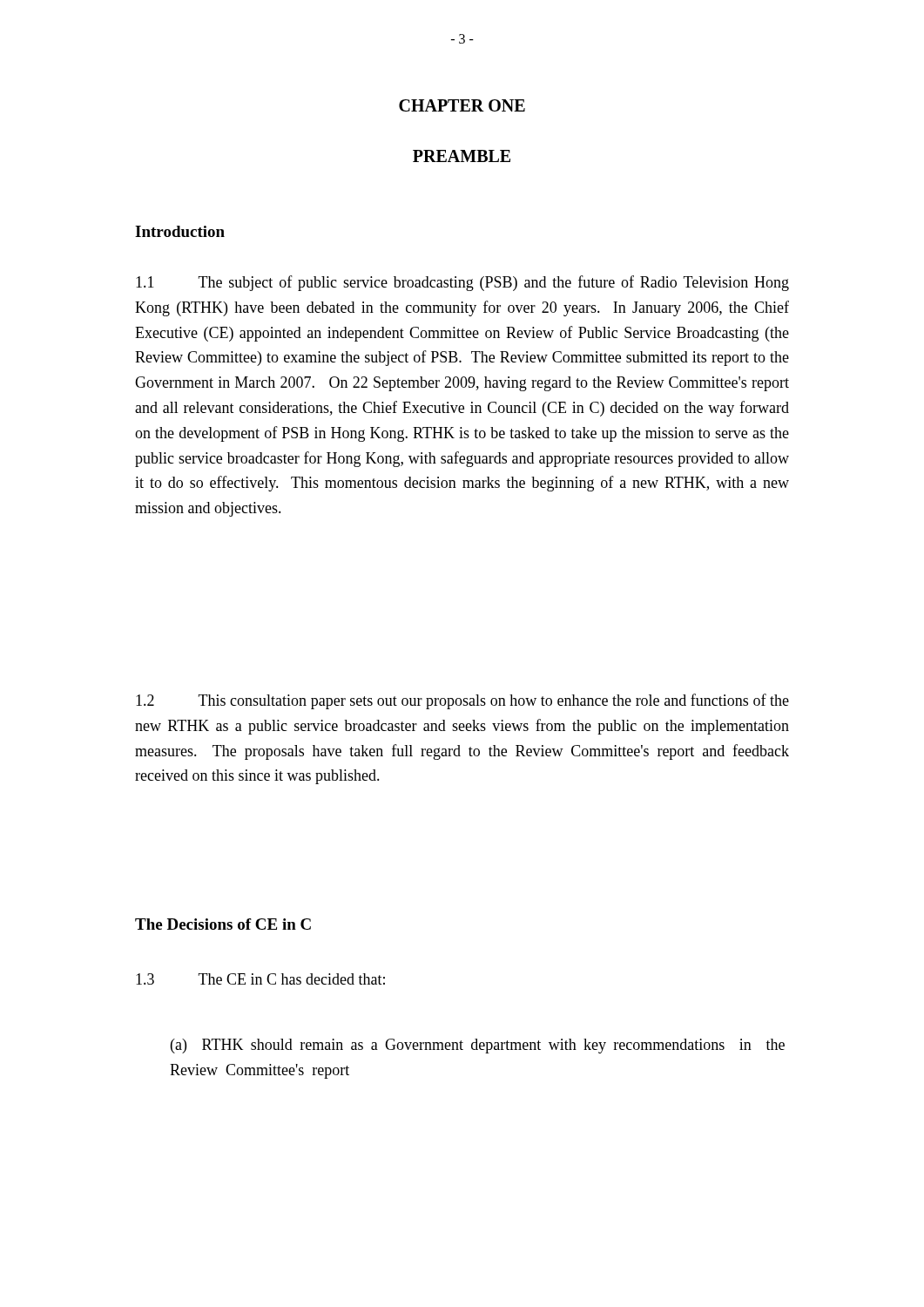Locate the block of text that opens with "3The CE in C"

point(261,979)
